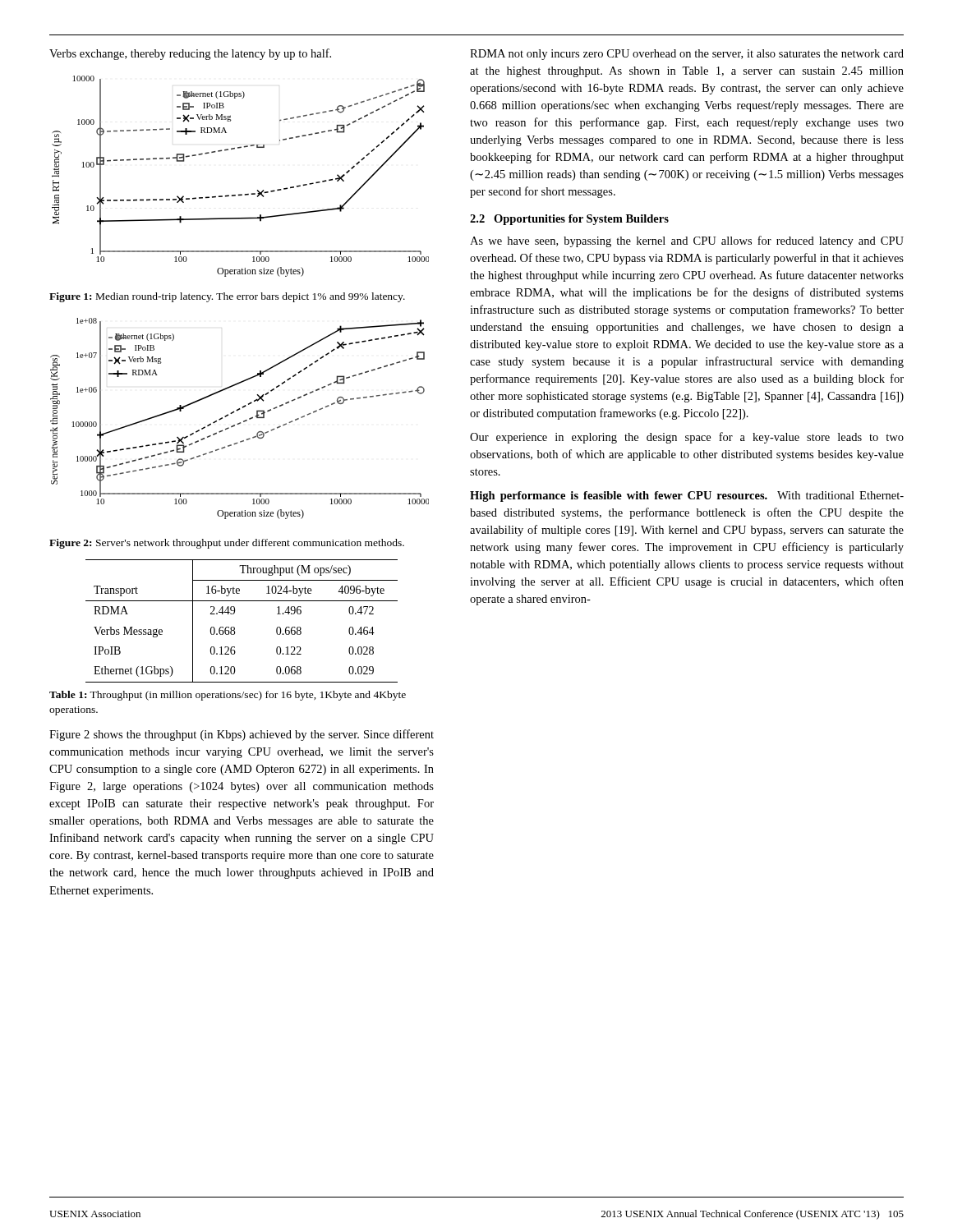Click on the text block that says "Figure 2 shows"
This screenshot has width=953, height=1232.
pyautogui.click(x=242, y=812)
